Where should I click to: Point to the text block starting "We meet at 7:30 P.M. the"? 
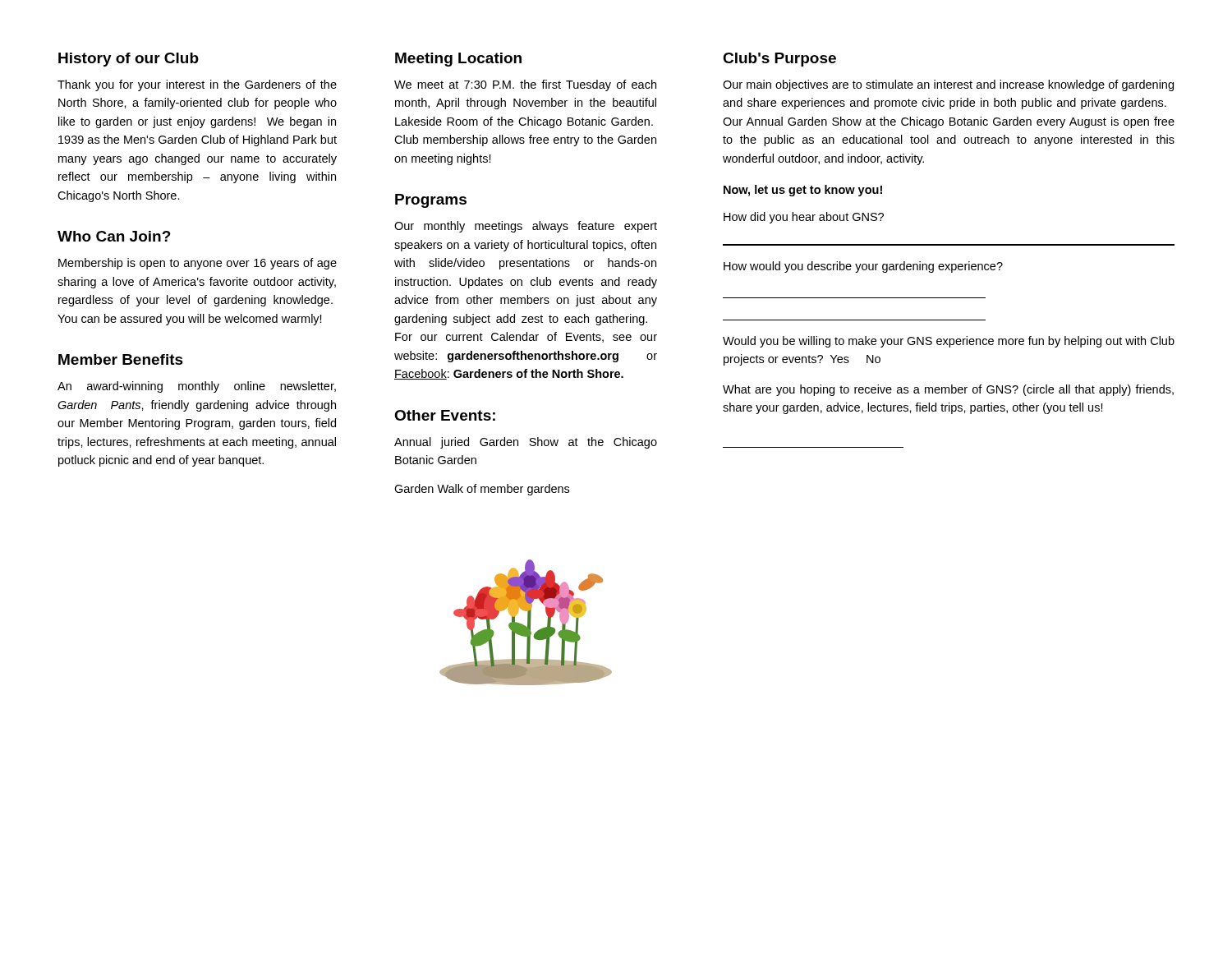point(526,122)
